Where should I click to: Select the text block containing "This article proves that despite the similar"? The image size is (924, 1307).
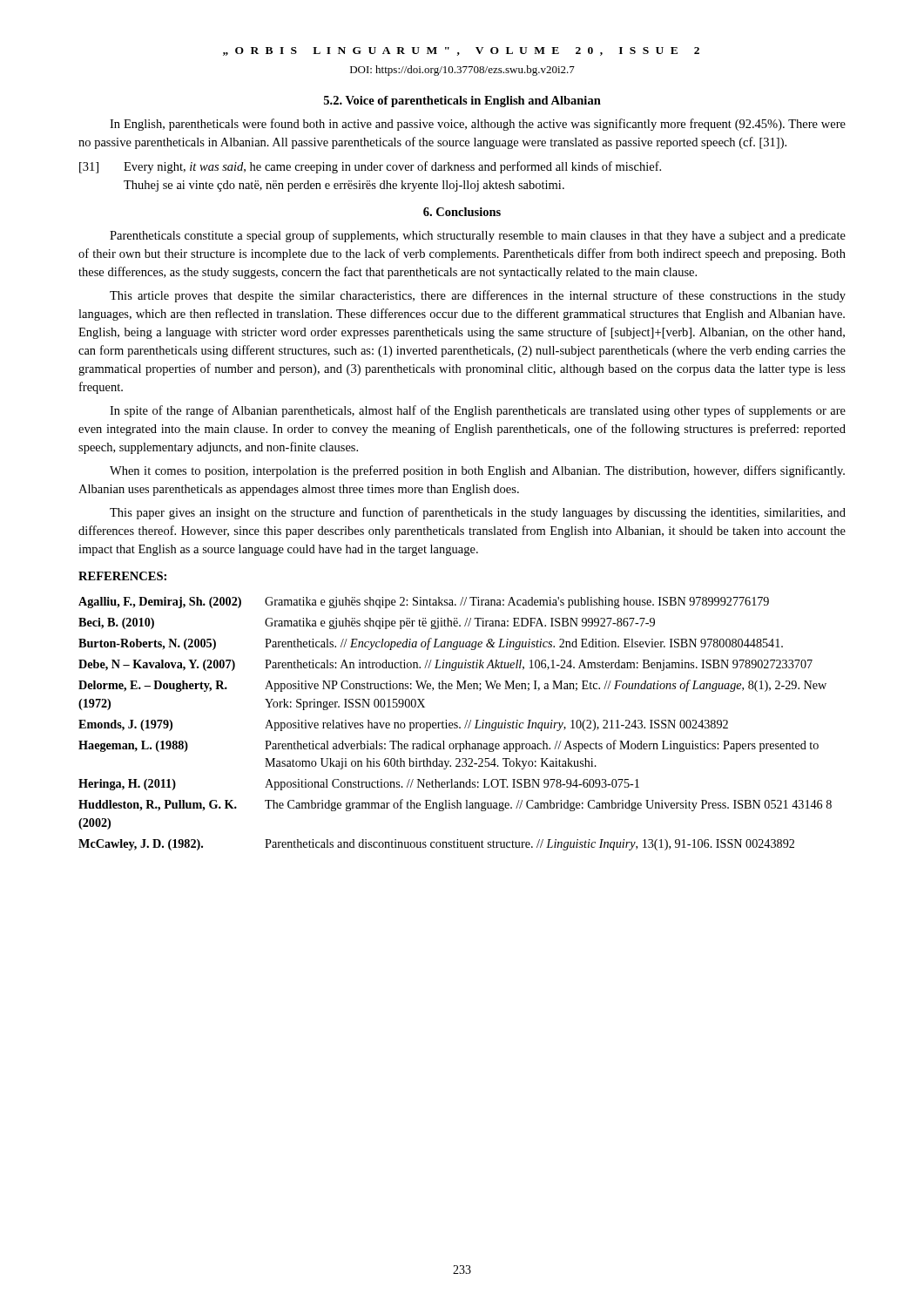pyautogui.click(x=462, y=341)
